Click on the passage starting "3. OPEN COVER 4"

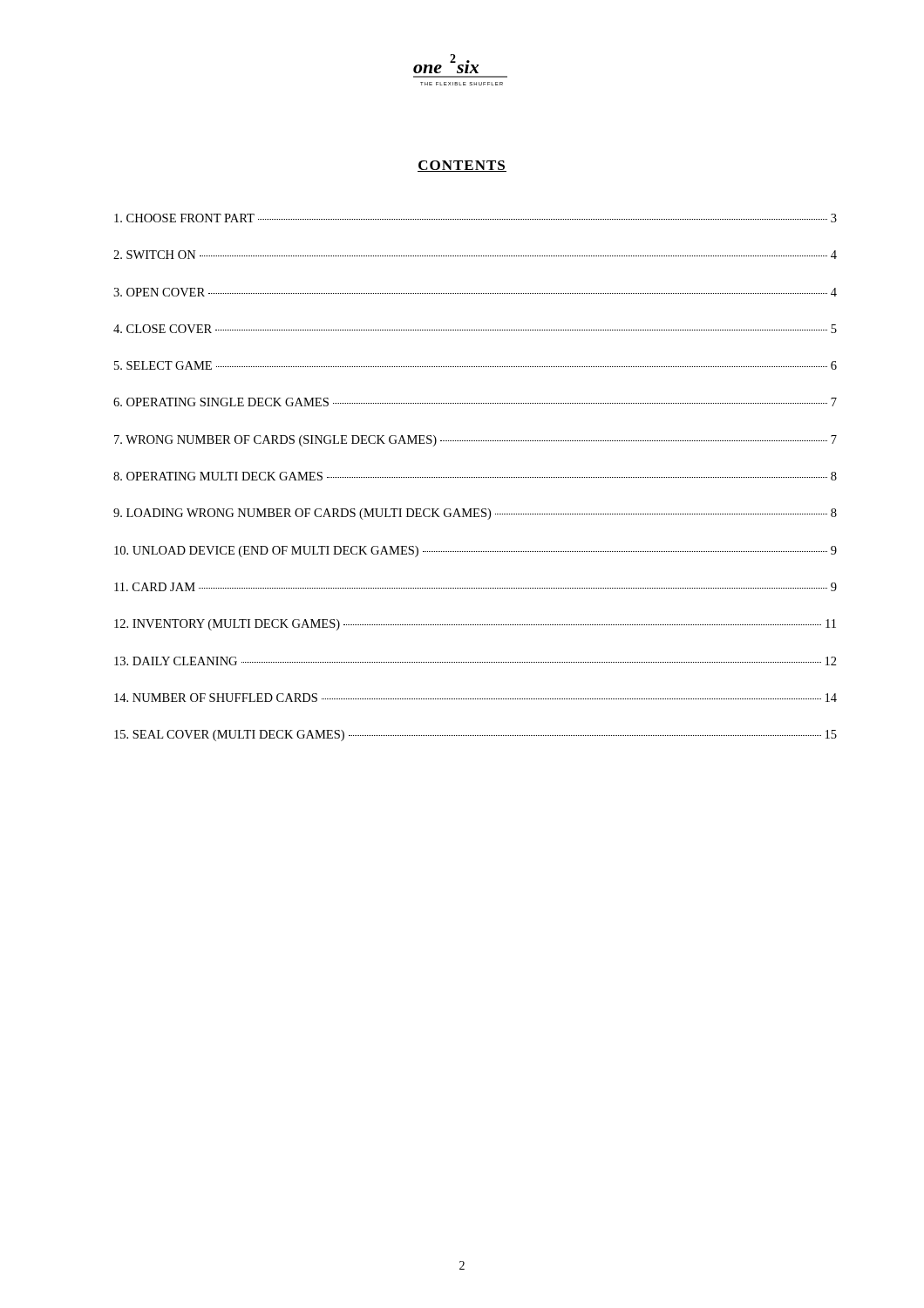coord(475,292)
